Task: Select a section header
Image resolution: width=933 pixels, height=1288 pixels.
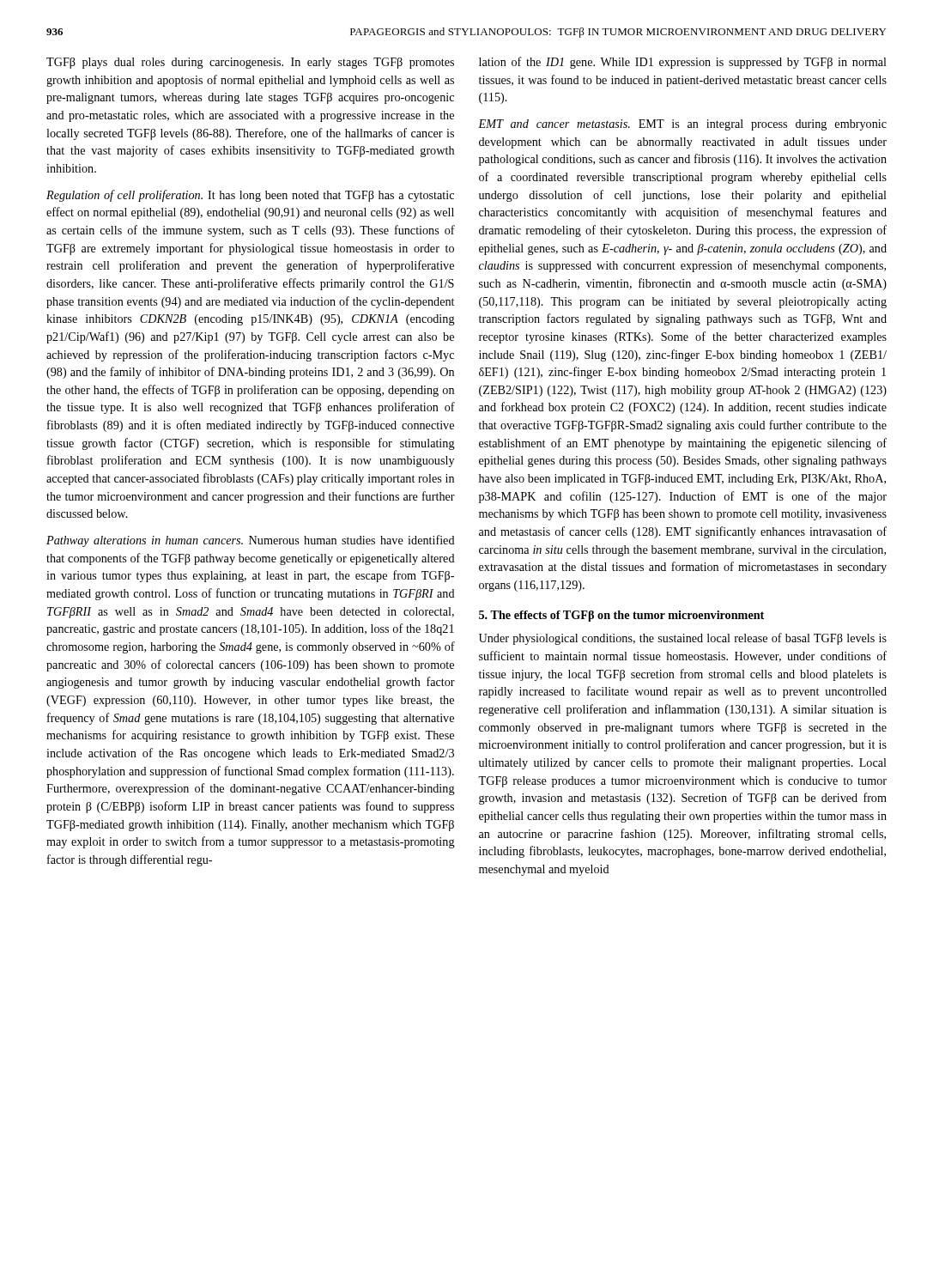Action: point(621,615)
